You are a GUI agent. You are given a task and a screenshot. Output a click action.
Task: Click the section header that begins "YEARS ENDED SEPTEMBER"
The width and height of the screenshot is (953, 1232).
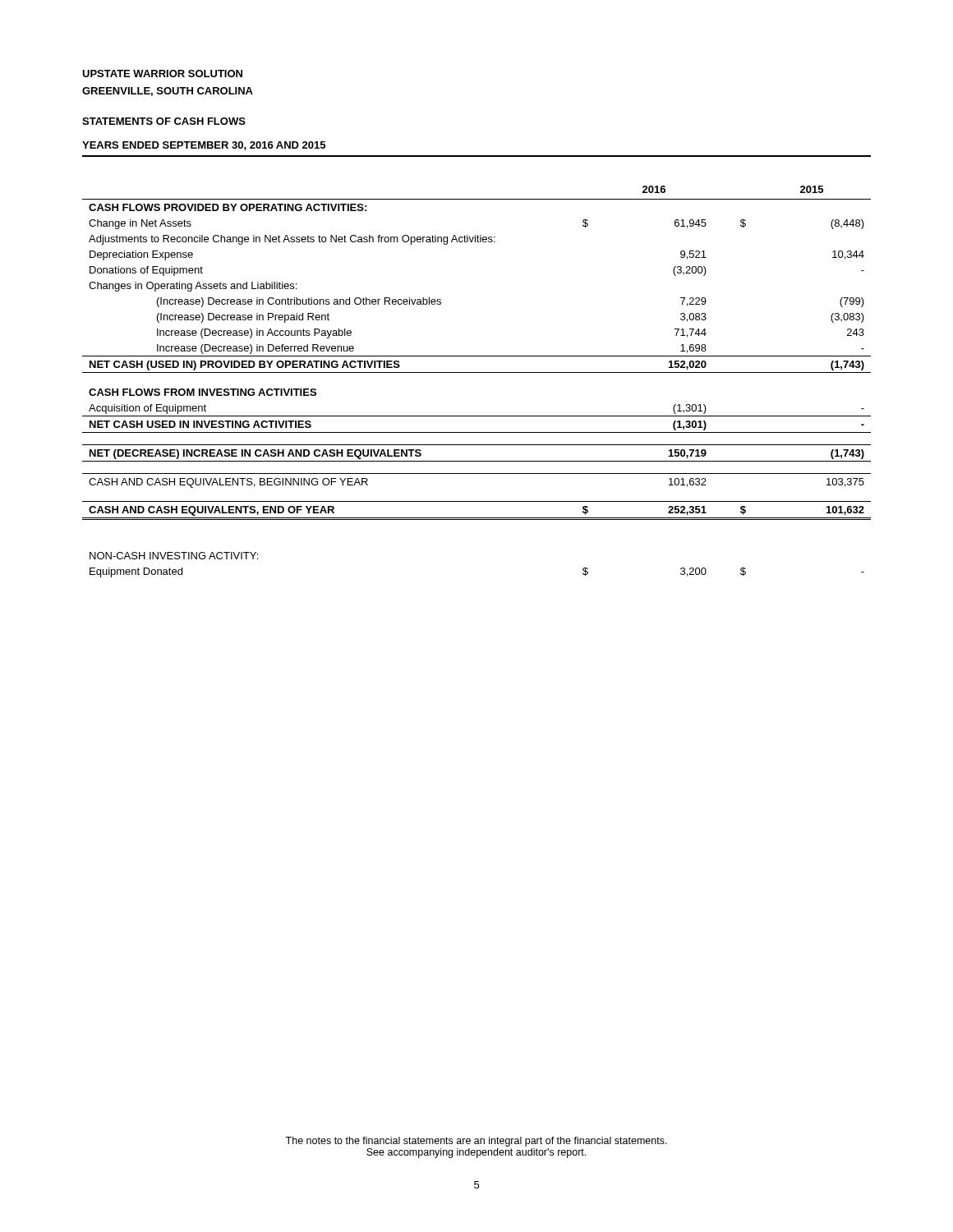point(204,145)
